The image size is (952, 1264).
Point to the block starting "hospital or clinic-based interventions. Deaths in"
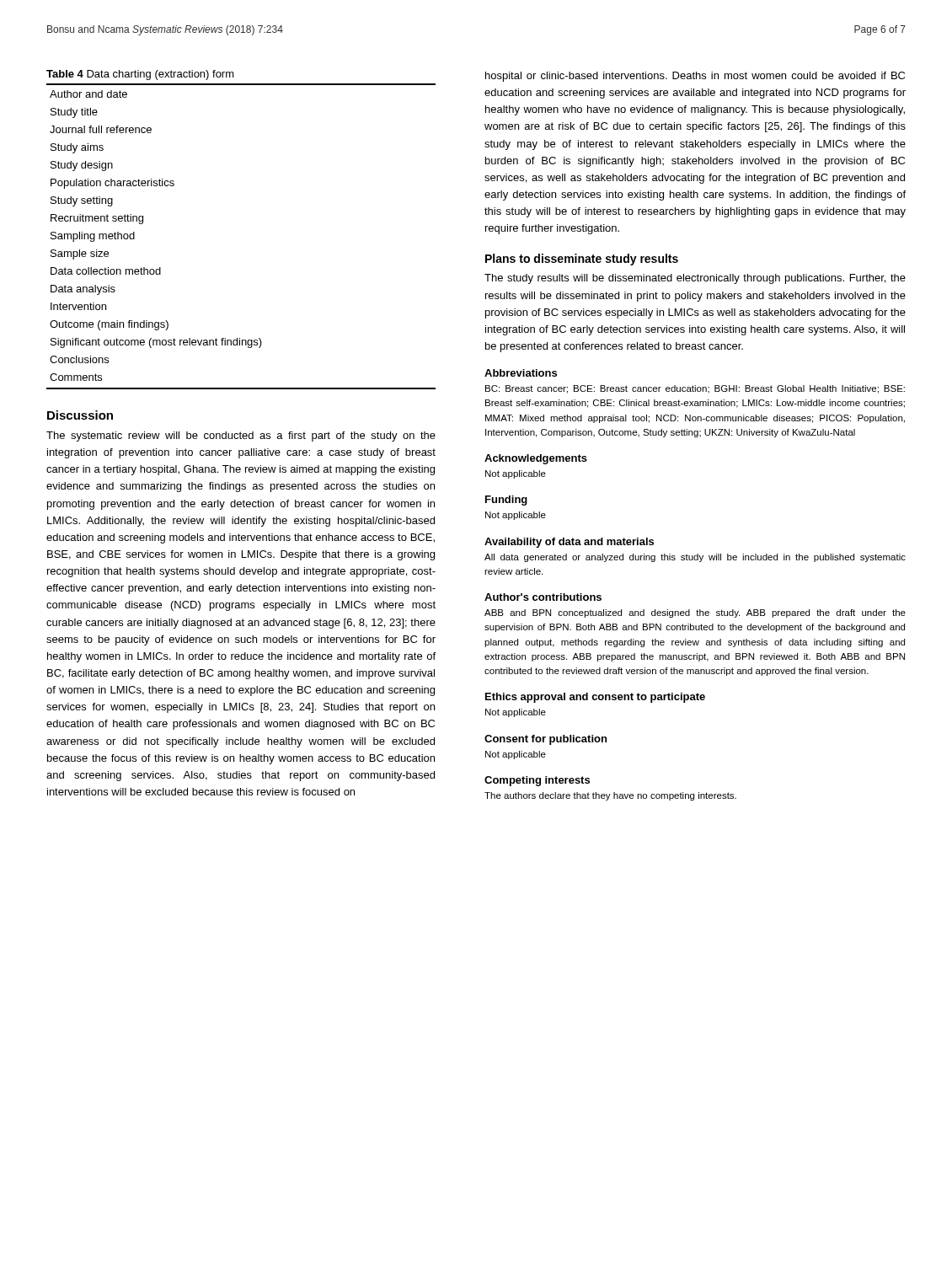695,152
